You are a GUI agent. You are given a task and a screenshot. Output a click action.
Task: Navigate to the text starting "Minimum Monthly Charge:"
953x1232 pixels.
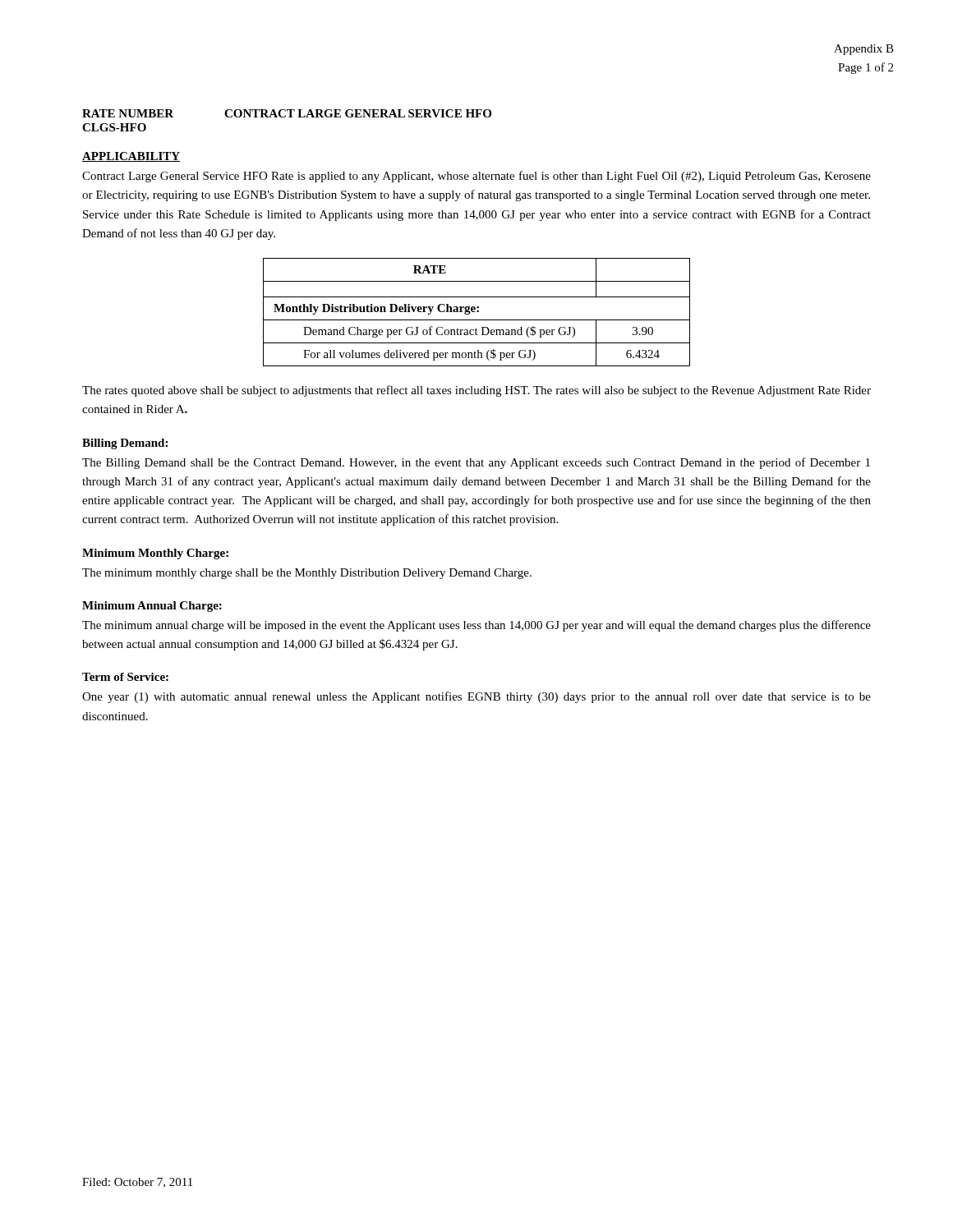pyautogui.click(x=156, y=552)
